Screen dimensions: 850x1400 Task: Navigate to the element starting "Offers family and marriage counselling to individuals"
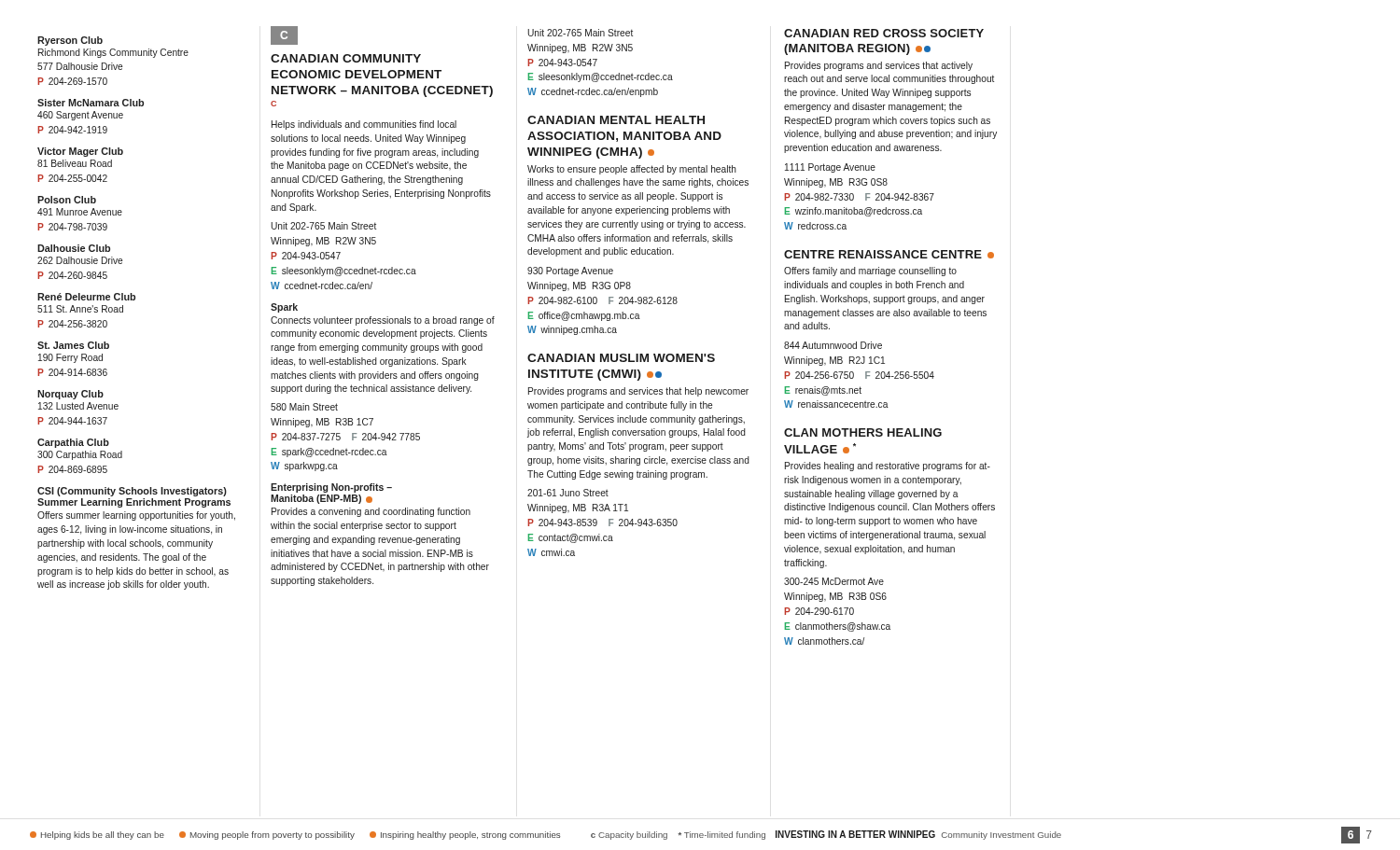(891, 300)
